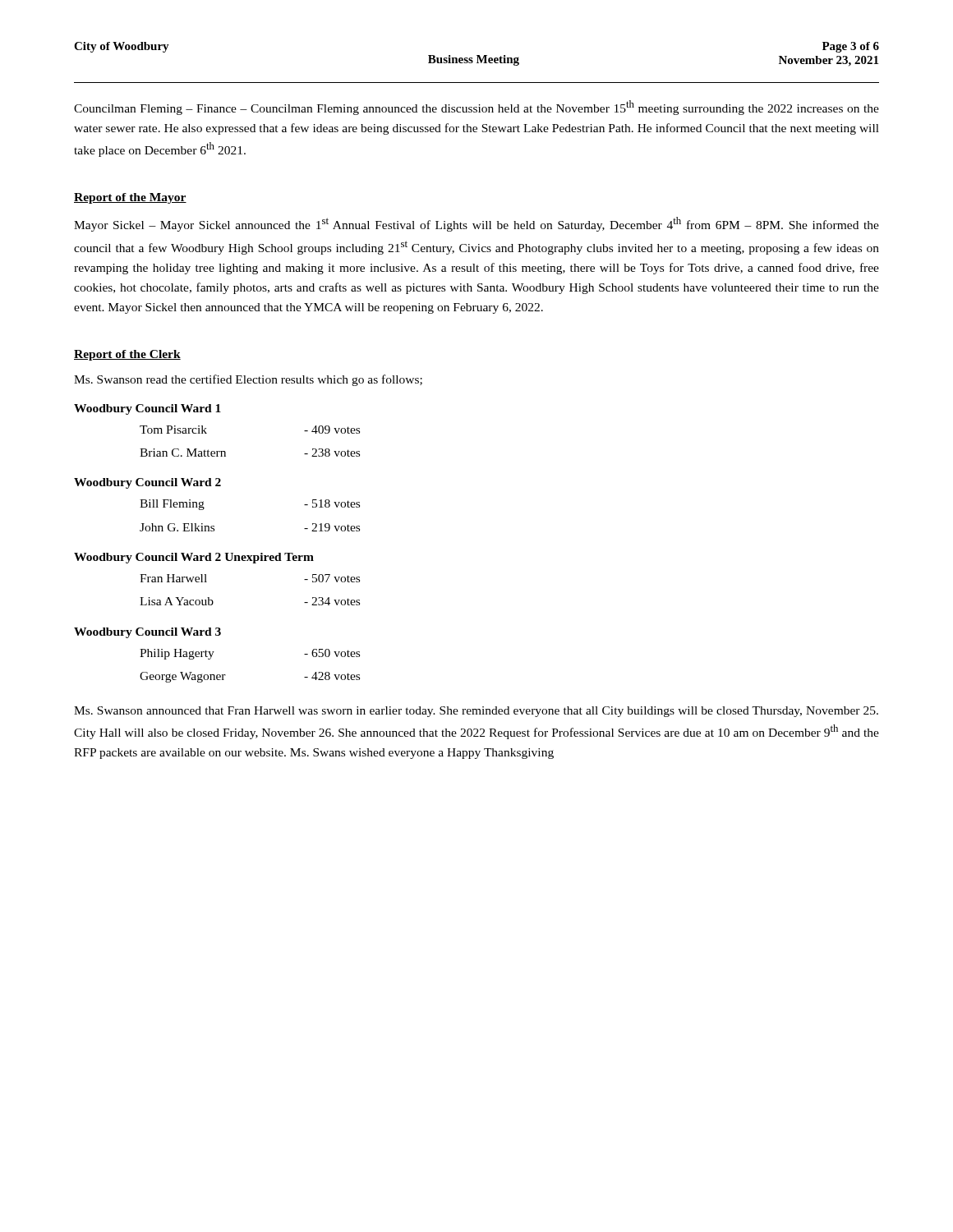Point to the passage starting "Mayor Sickel –"
The width and height of the screenshot is (953, 1232).
point(476,264)
